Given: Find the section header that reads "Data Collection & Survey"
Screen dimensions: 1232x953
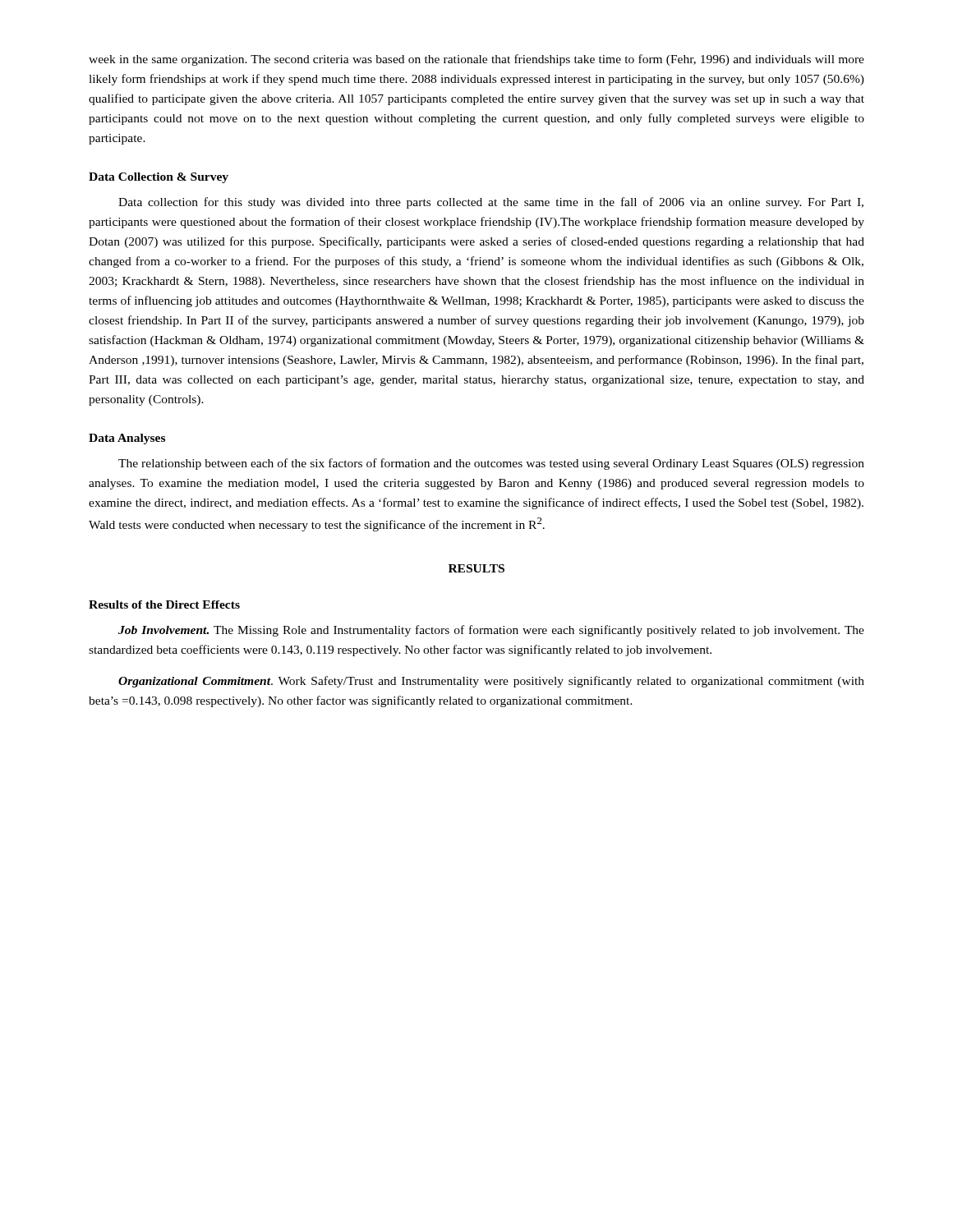Looking at the screenshot, I should [159, 178].
